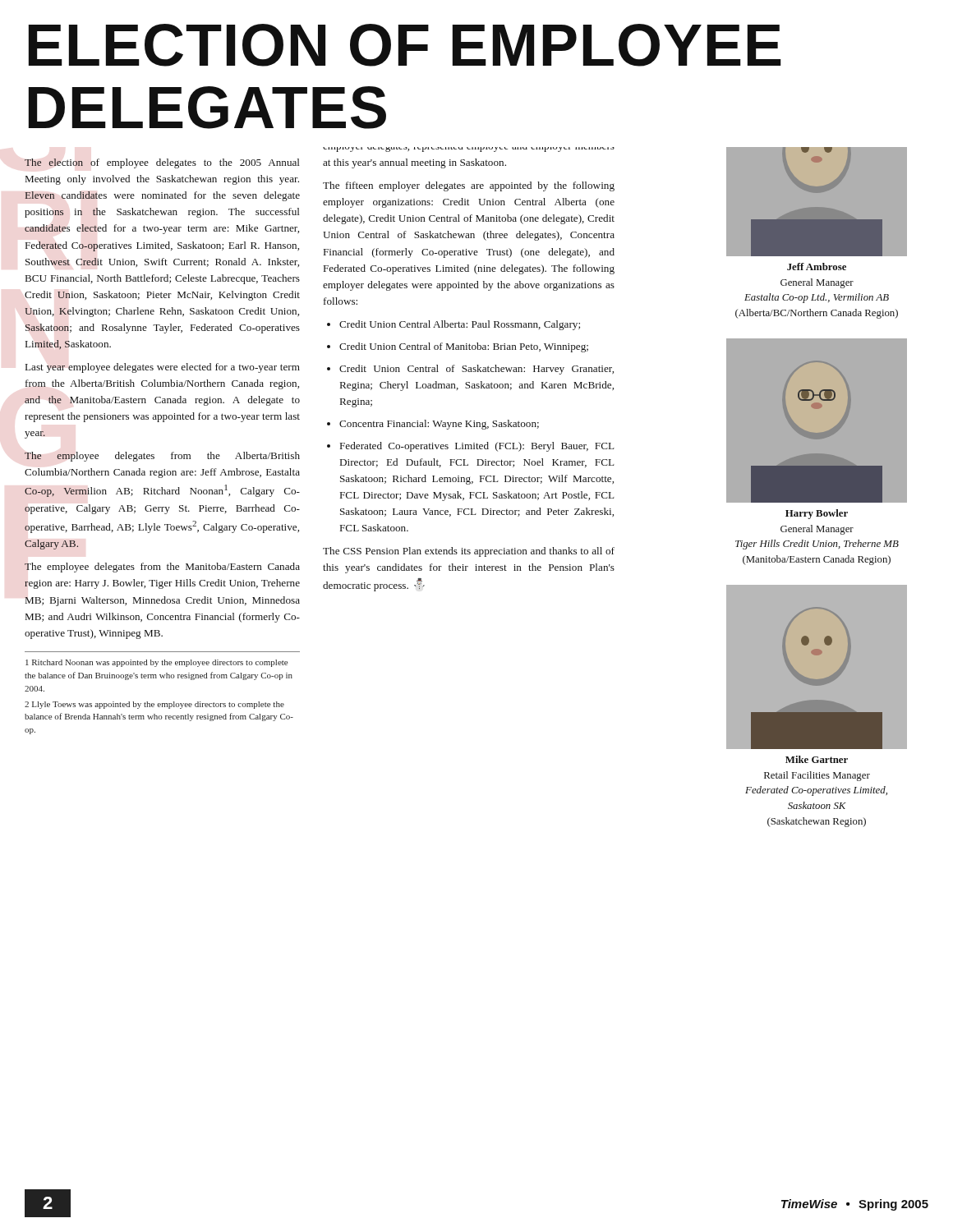Find the element starting "Credit Union Central Alberta:"
953x1232 pixels.
click(x=469, y=324)
